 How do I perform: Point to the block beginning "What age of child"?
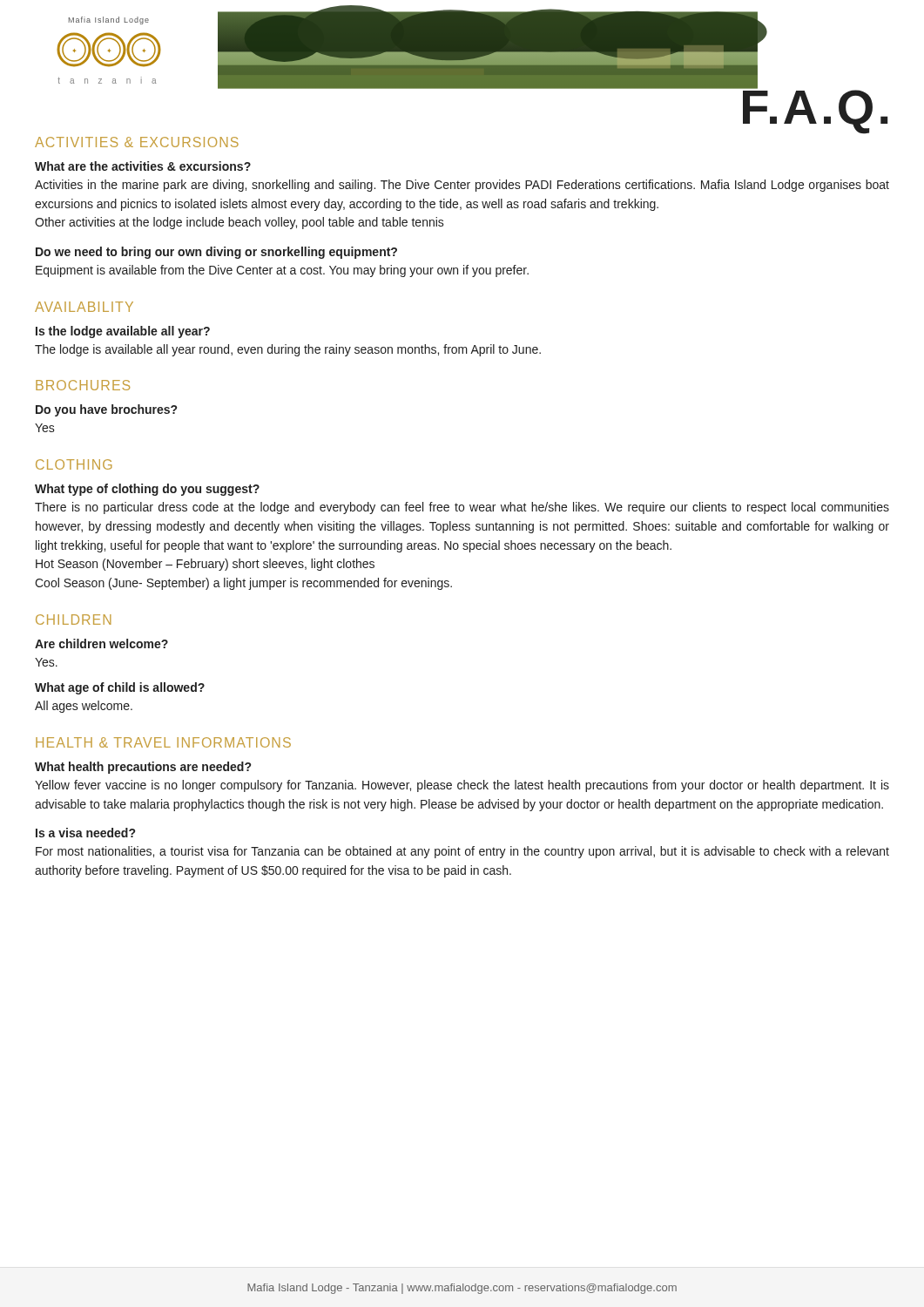click(x=120, y=688)
